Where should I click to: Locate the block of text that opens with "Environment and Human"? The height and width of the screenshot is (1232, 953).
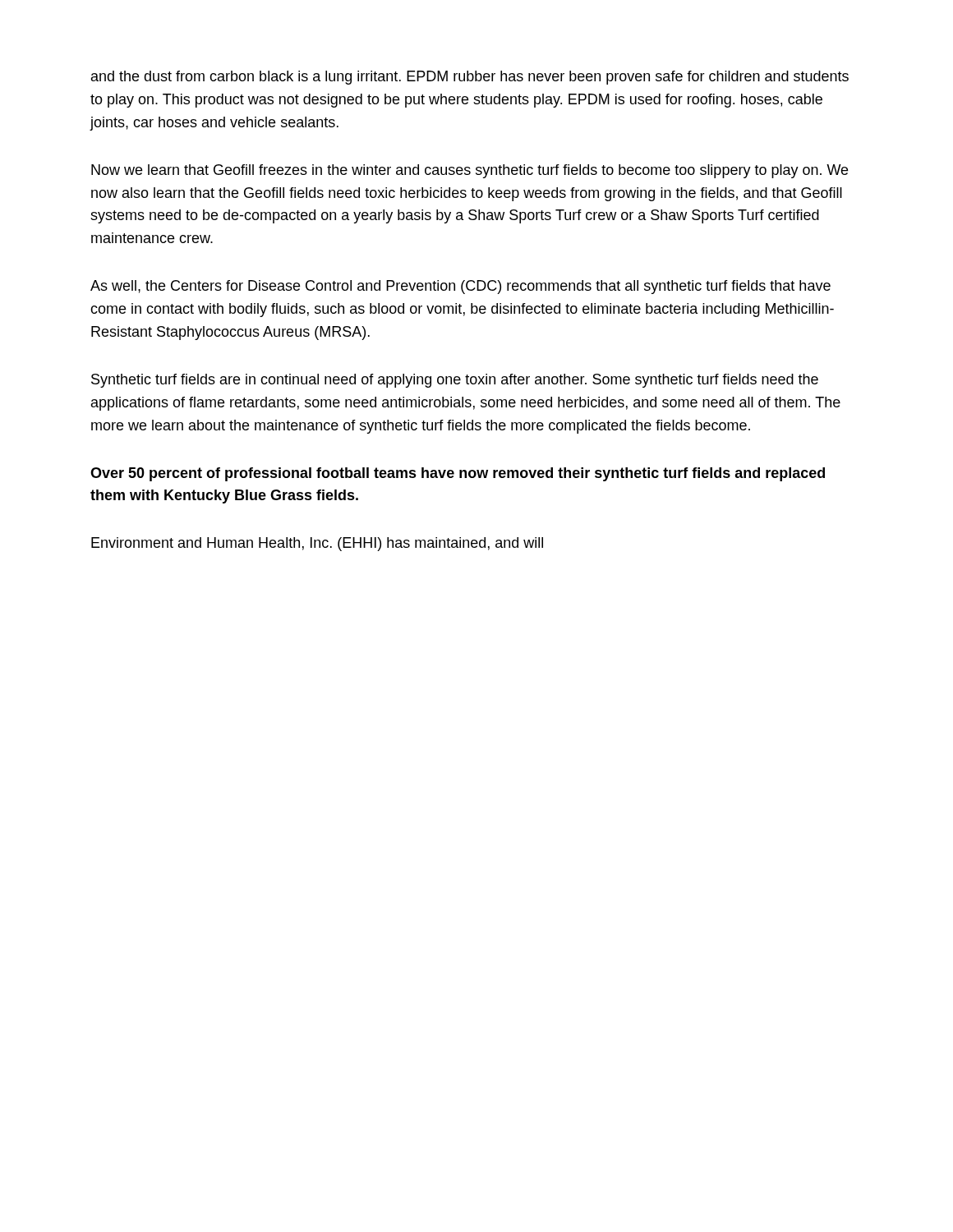click(317, 543)
